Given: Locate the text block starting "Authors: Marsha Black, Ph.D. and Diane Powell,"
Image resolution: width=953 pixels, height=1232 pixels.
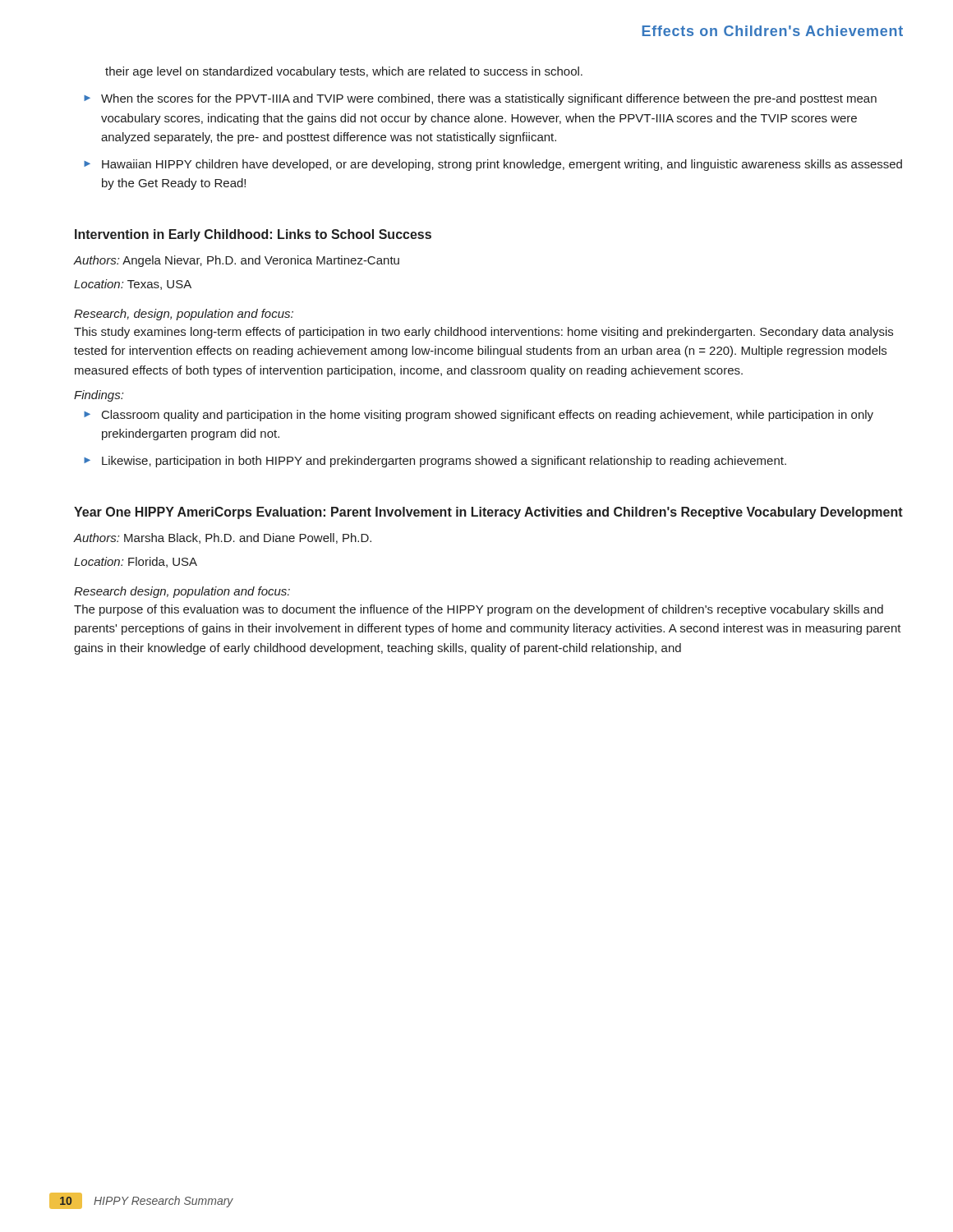Looking at the screenshot, I should point(223,537).
